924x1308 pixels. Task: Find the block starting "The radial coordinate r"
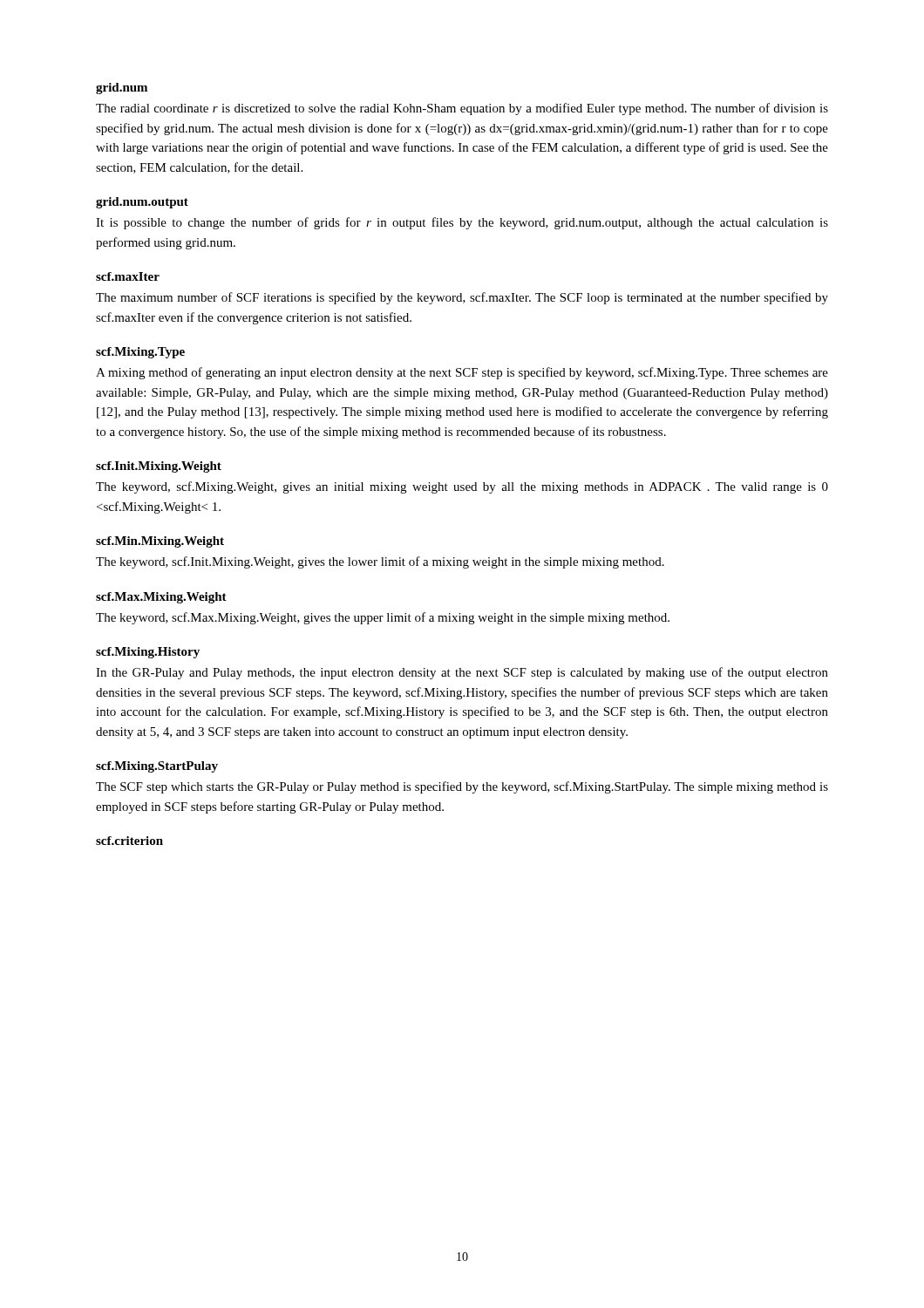pos(462,138)
